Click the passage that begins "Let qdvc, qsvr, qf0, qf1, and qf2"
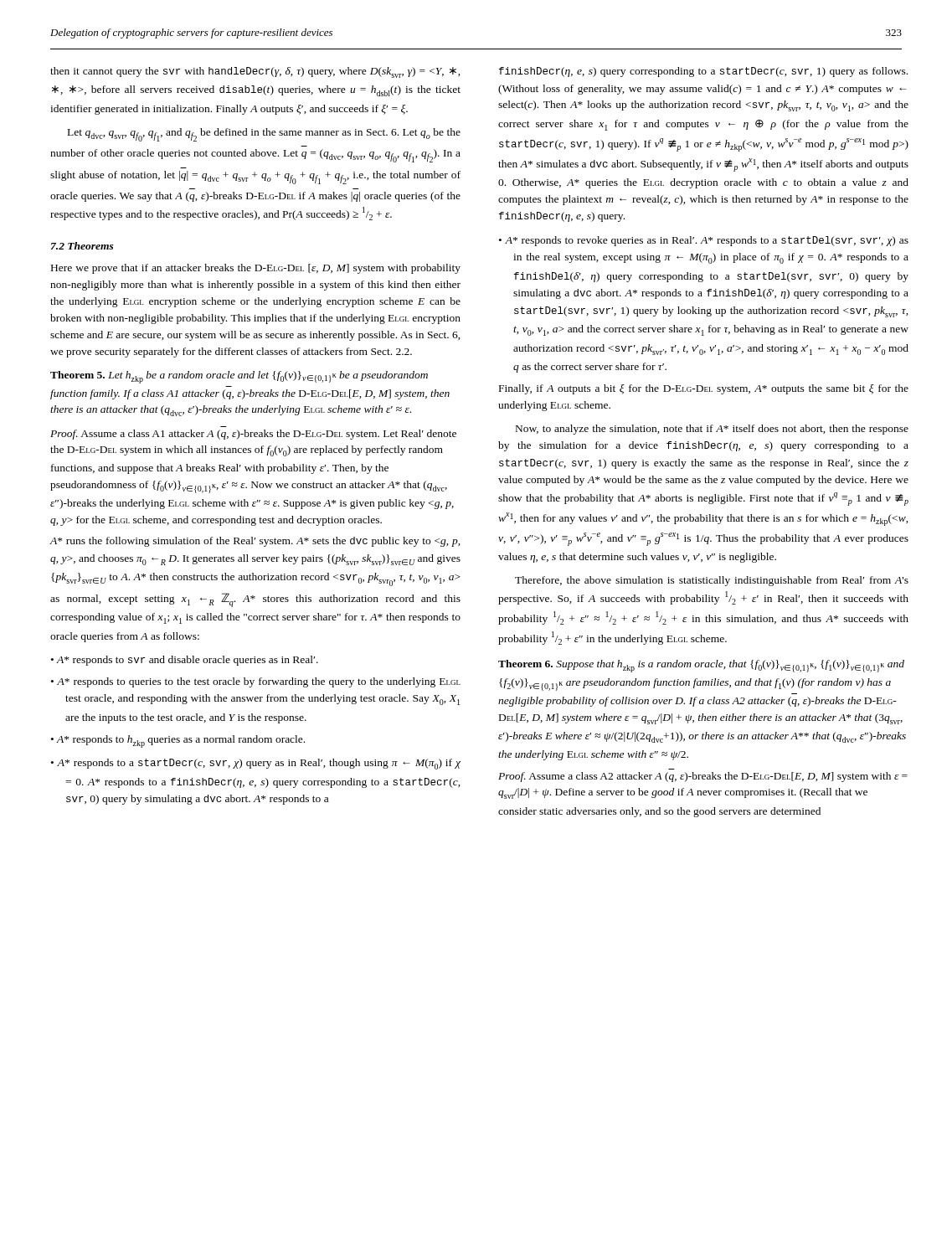The width and height of the screenshot is (952, 1256). coord(255,174)
